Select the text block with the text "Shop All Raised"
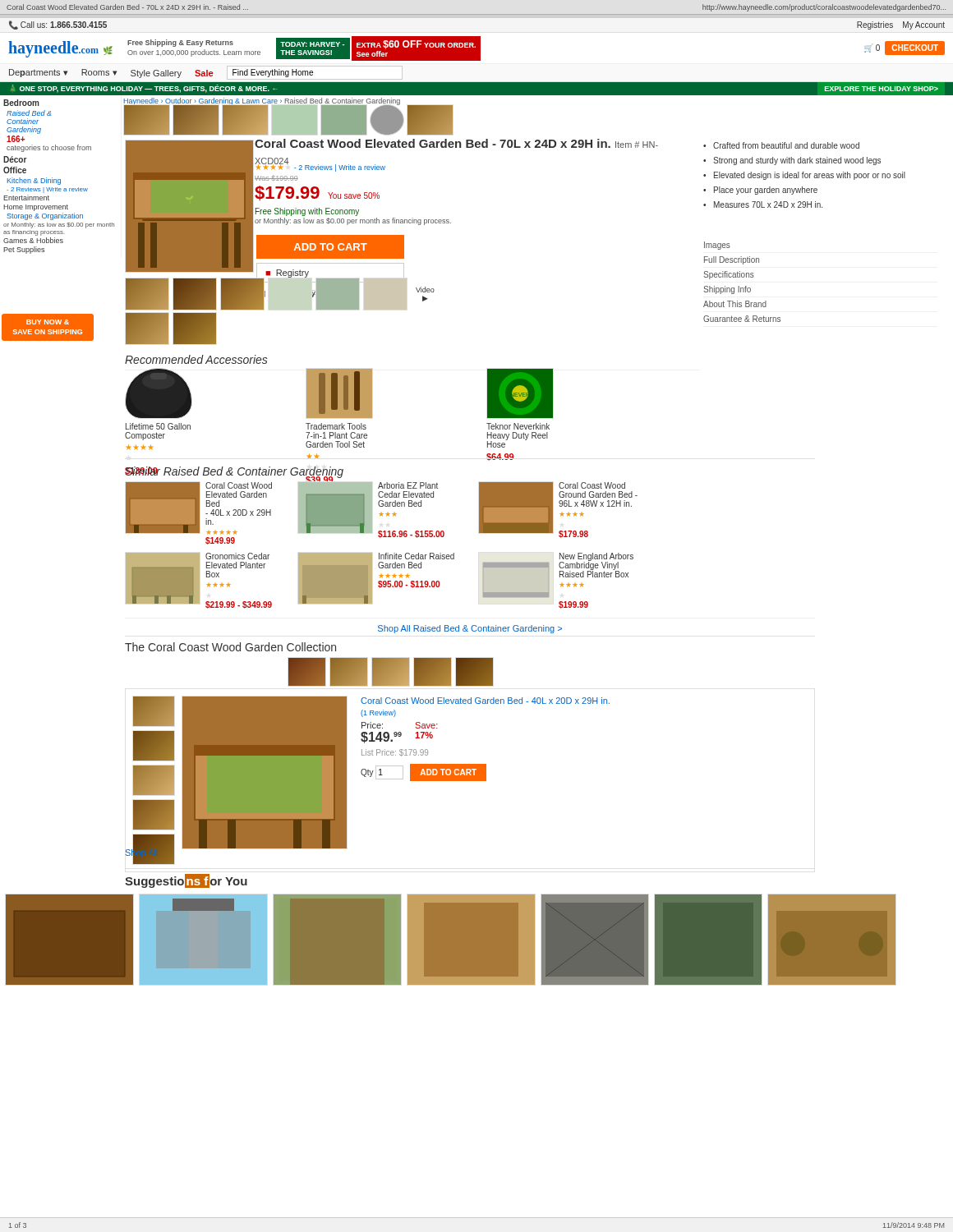 (470, 628)
